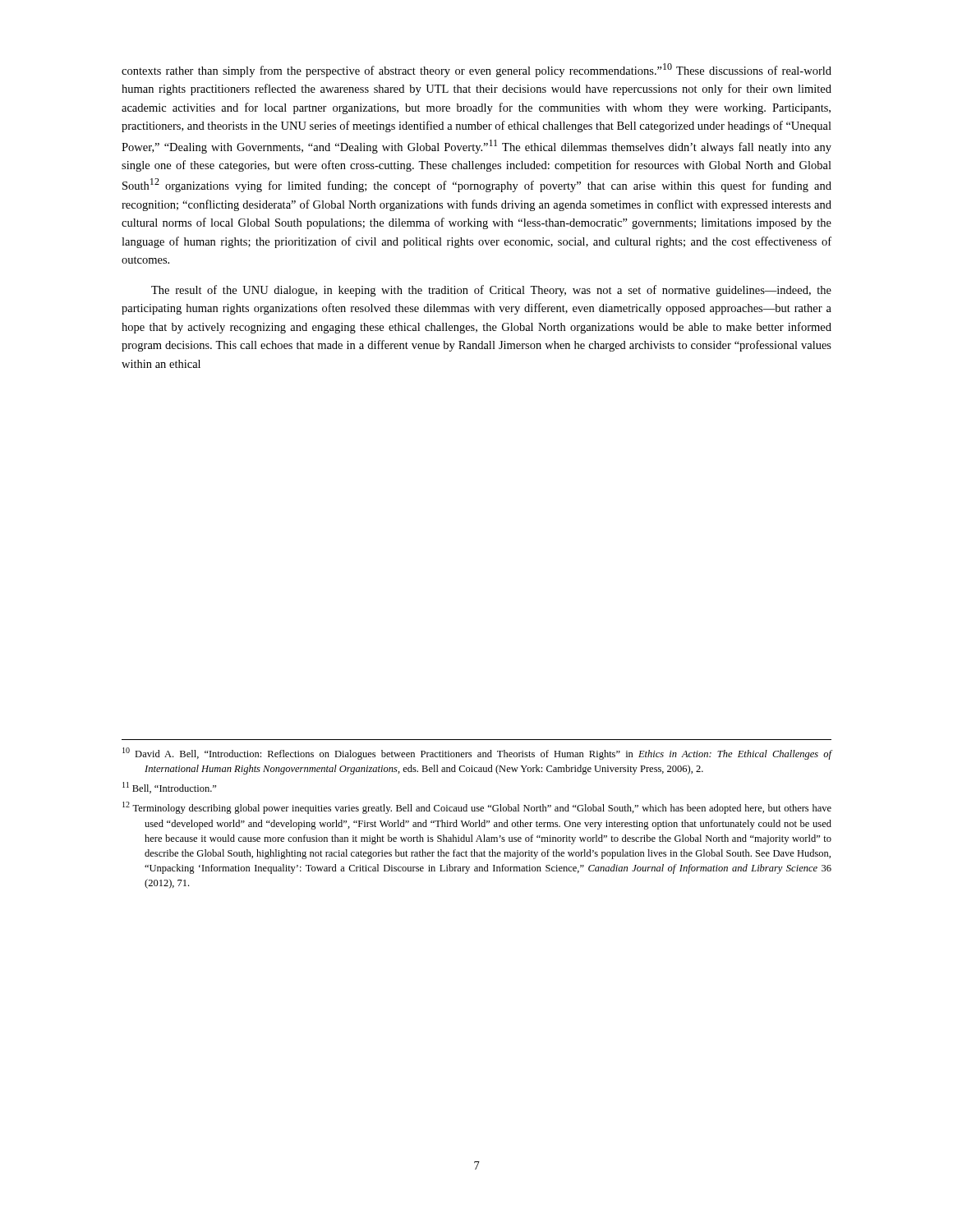953x1232 pixels.
Task: Find the text block starting "The result of the"
Action: [476, 327]
